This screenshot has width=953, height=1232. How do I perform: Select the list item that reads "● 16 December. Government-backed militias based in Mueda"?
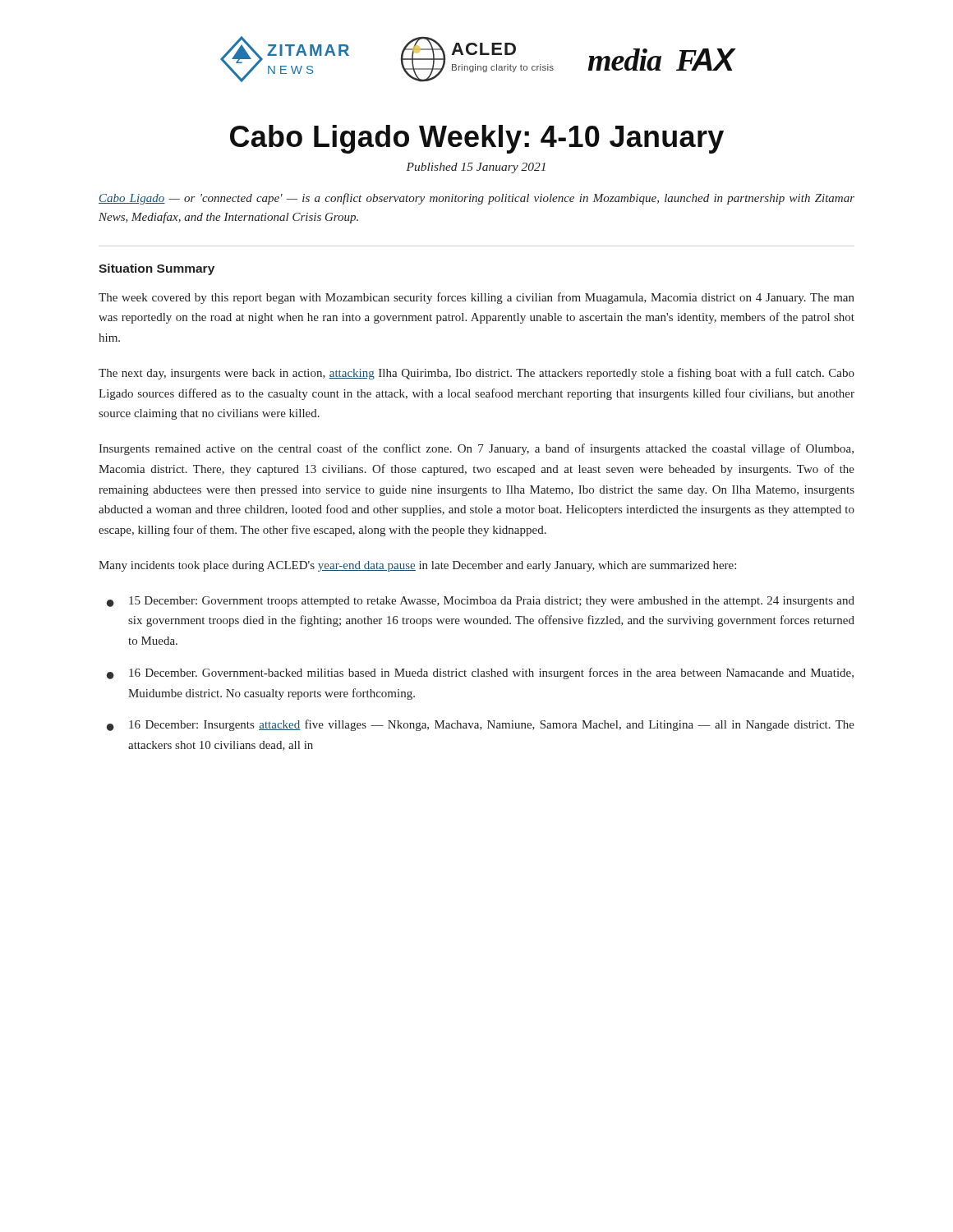coord(476,683)
